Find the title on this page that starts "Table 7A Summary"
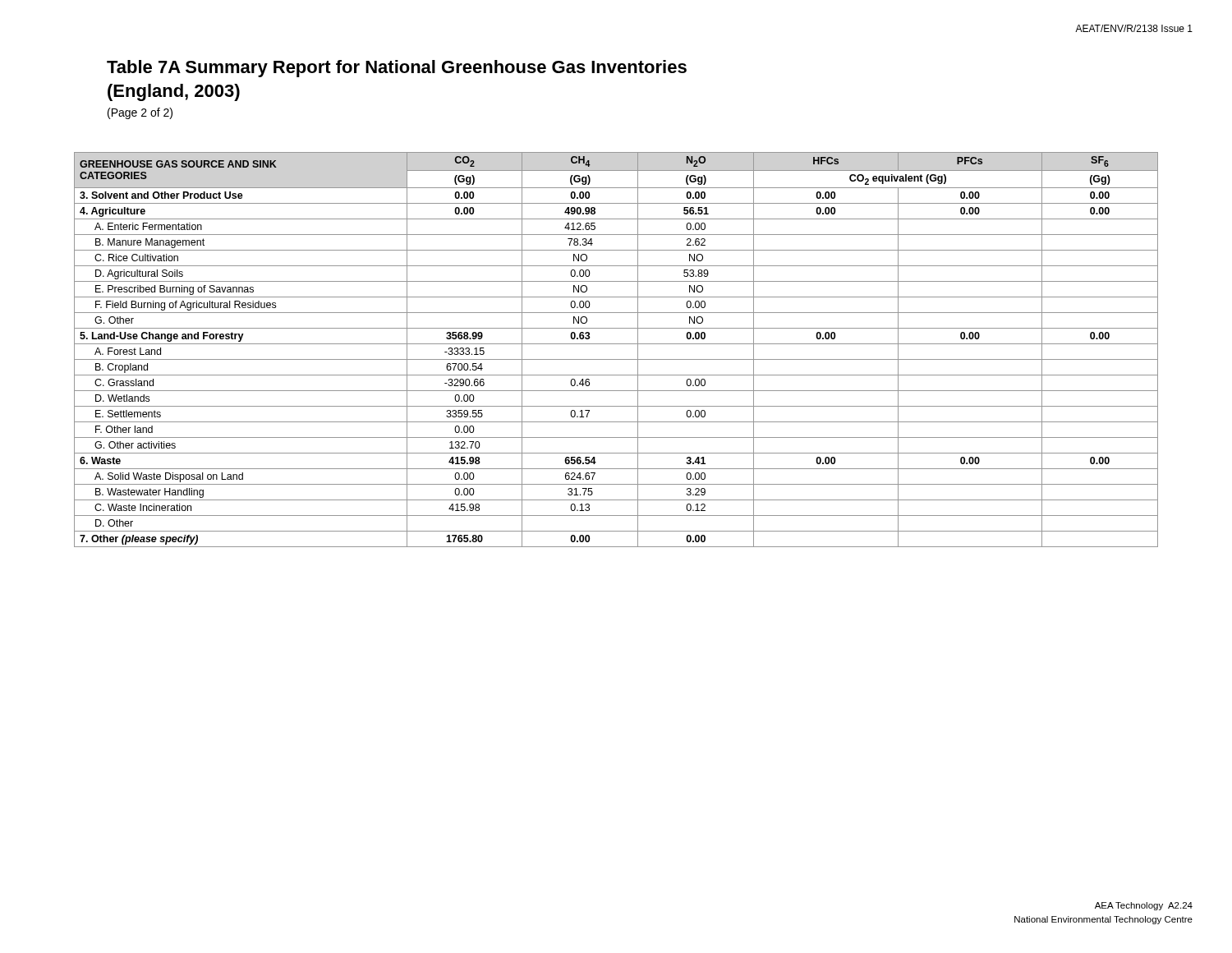 [x=397, y=69]
